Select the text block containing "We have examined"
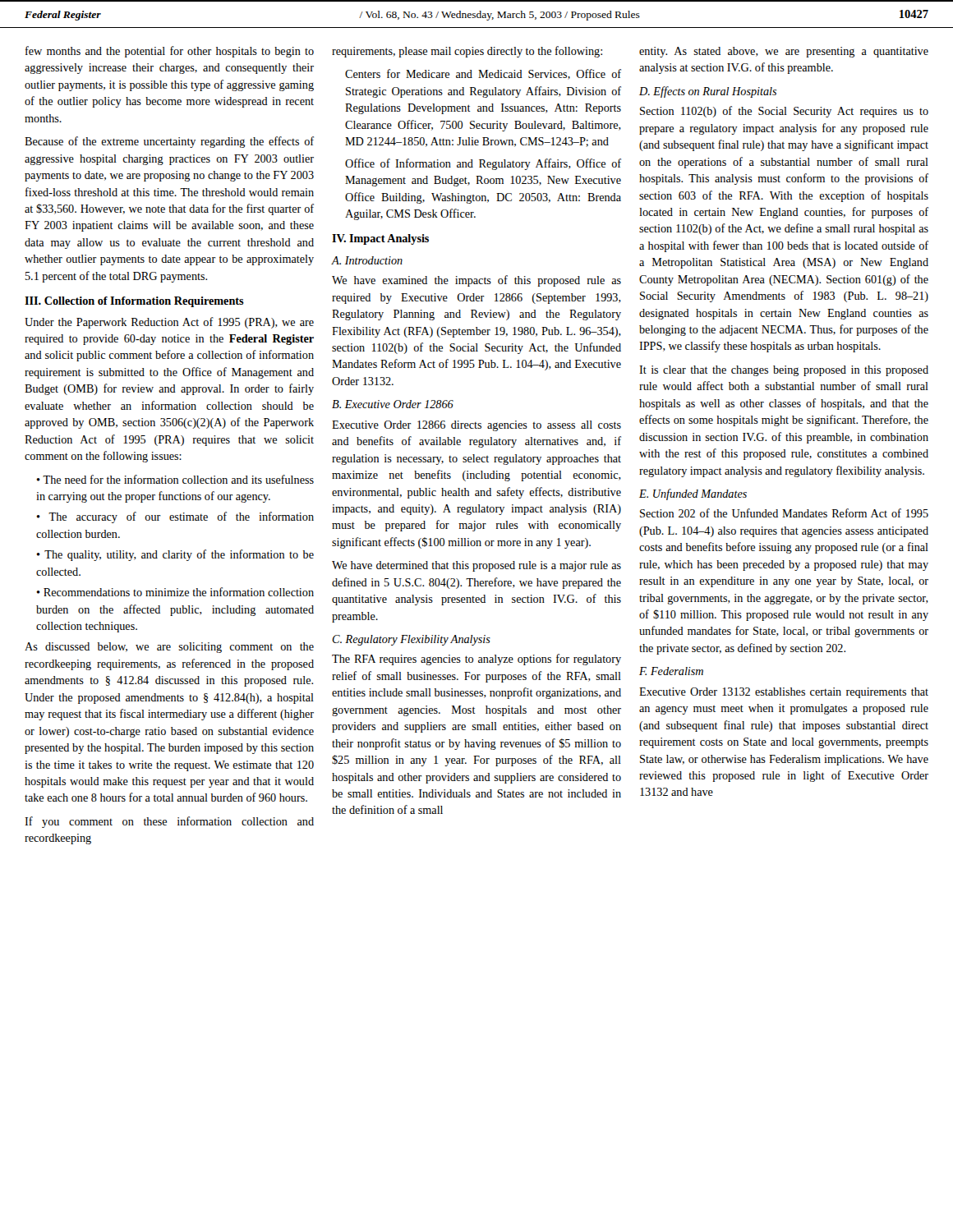 [476, 331]
